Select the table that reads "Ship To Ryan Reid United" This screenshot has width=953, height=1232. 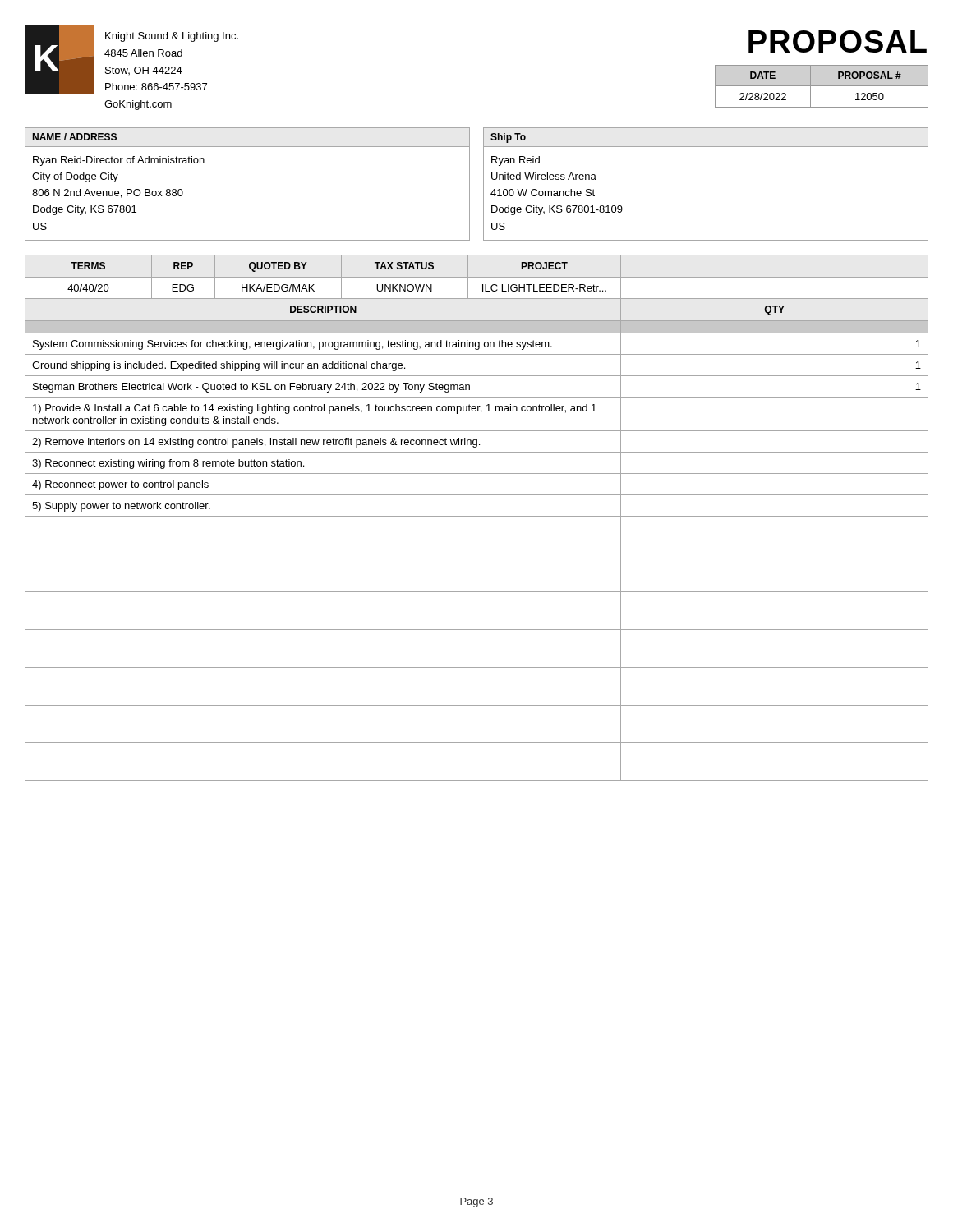706,184
